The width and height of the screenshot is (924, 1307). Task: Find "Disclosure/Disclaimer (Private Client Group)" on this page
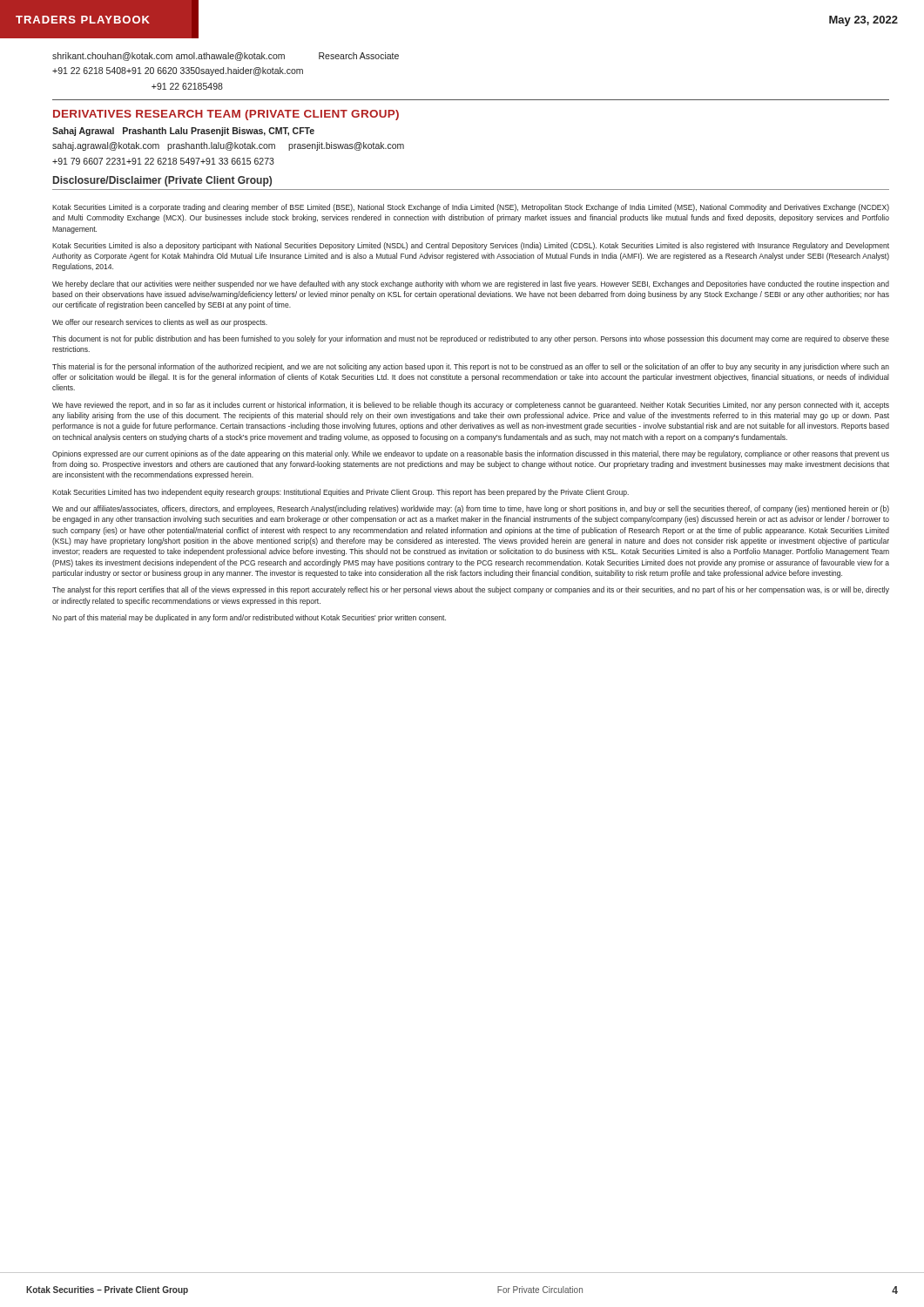click(162, 180)
